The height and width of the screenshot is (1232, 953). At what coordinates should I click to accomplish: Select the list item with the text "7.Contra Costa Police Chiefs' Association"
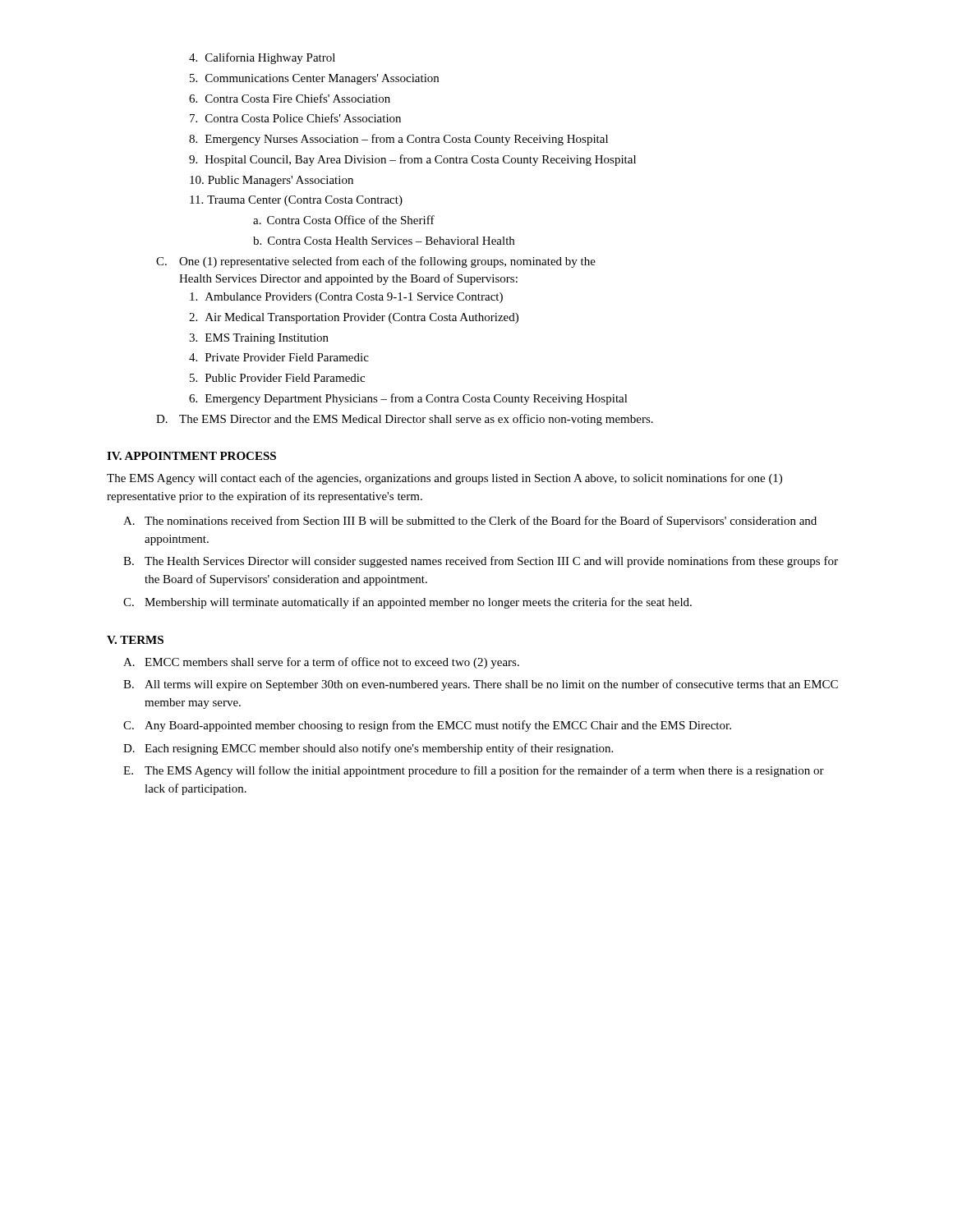pyautogui.click(x=295, y=118)
